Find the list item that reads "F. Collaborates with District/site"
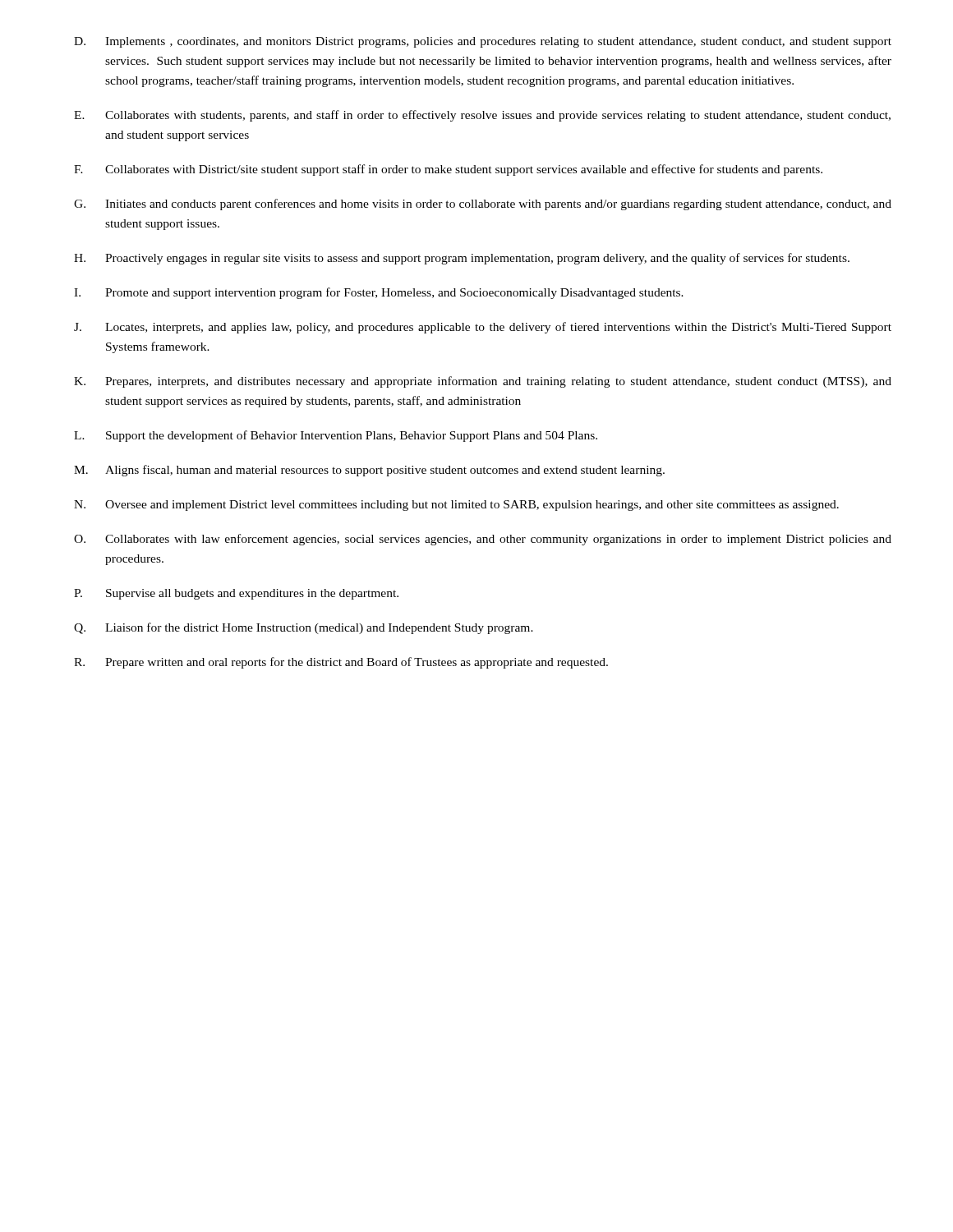Viewport: 953px width, 1232px height. [483, 169]
